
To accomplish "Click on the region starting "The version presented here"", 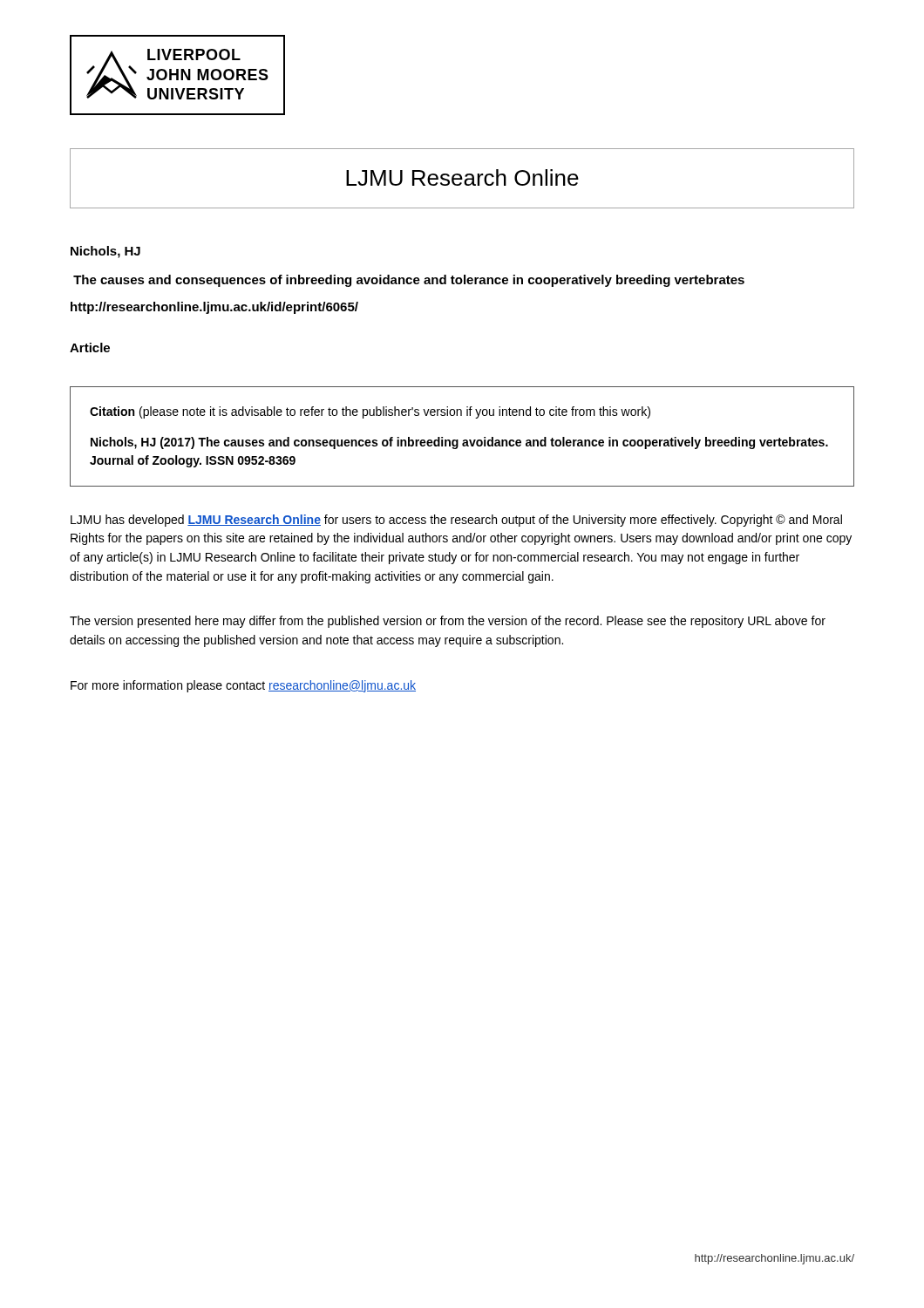I will 448,631.
